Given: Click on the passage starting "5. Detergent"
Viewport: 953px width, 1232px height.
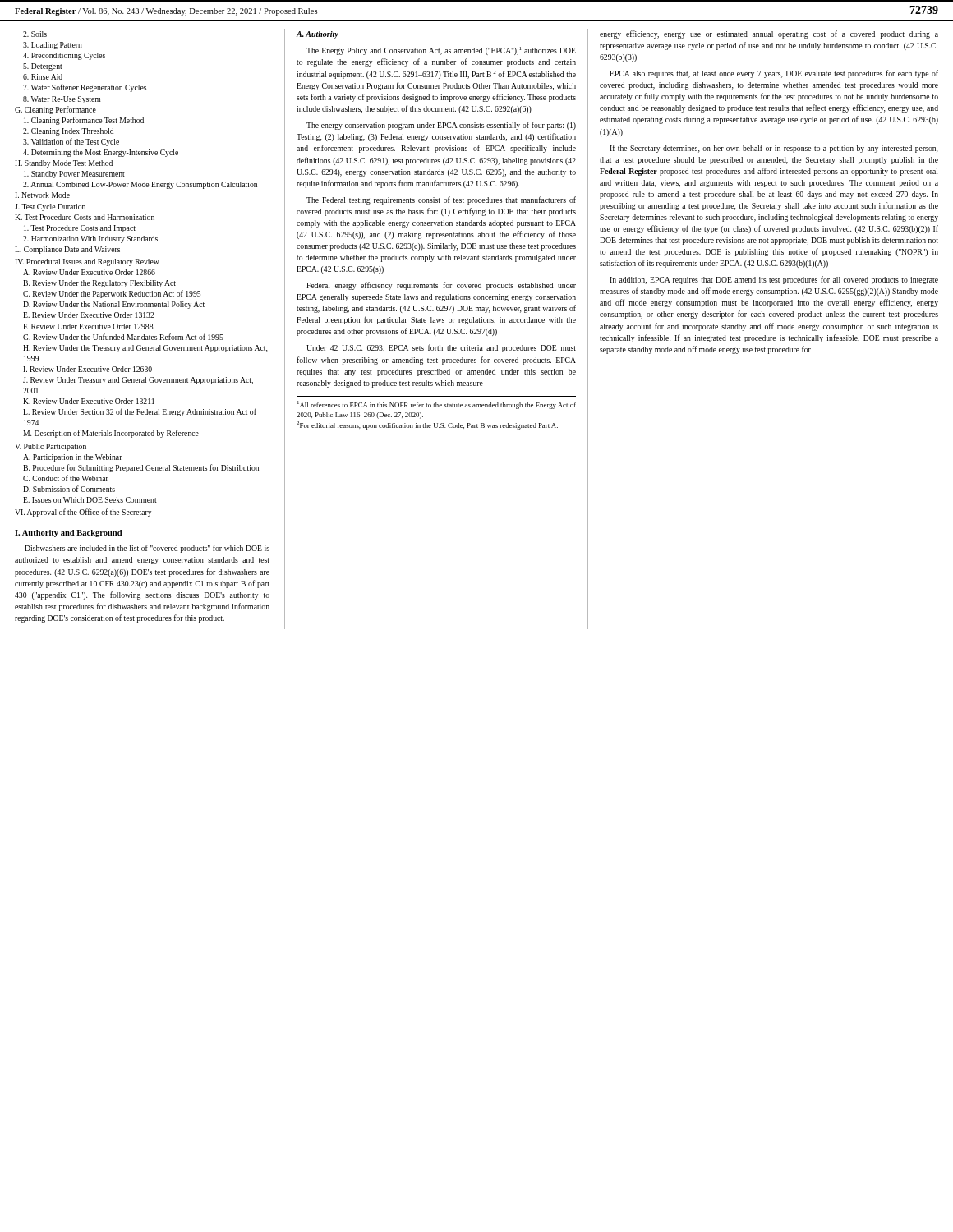Looking at the screenshot, I should [x=43, y=66].
